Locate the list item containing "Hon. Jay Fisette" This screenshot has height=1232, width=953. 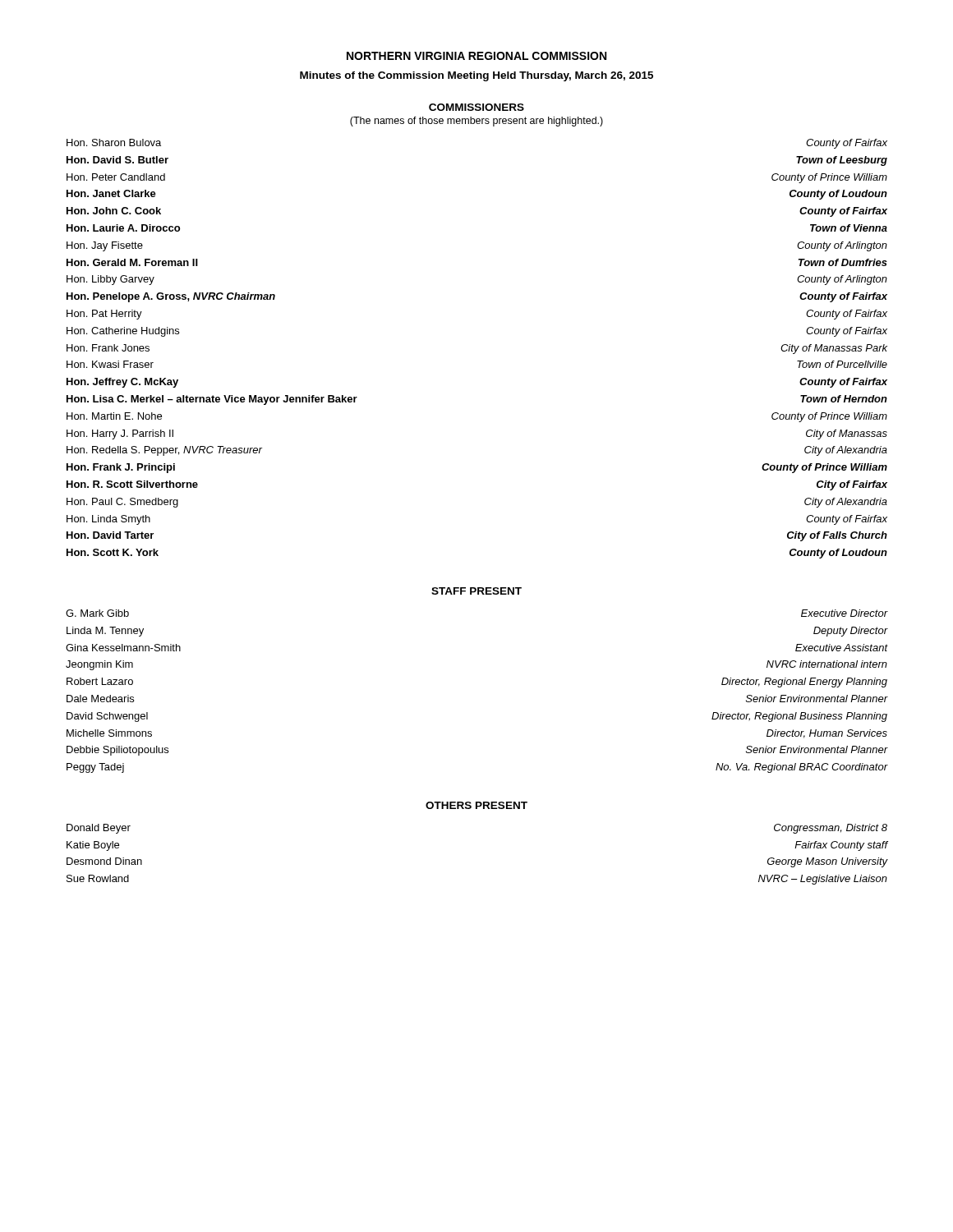pos(101,246)
